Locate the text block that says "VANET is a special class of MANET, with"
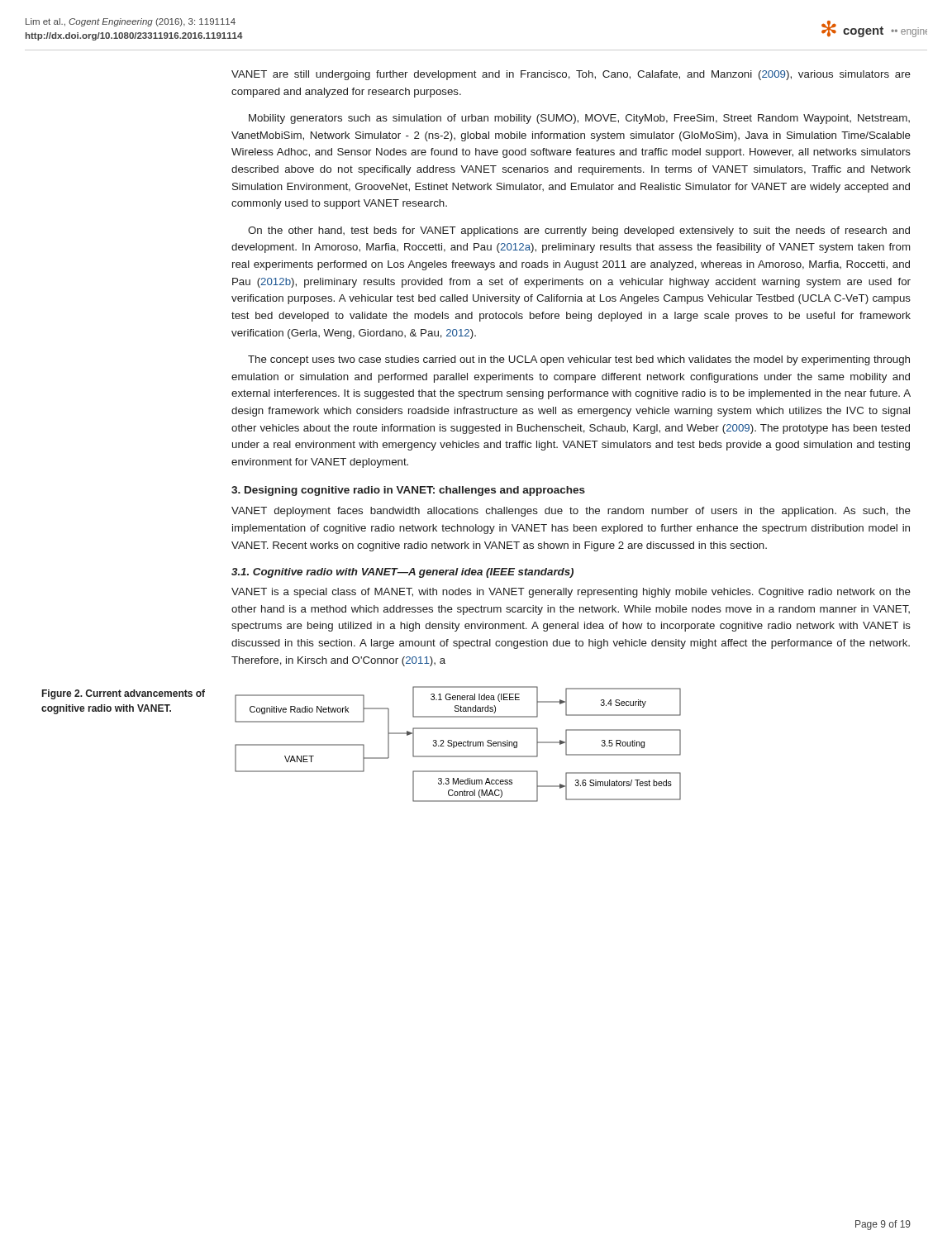952x1240 pixels. (x=571, y=626)
